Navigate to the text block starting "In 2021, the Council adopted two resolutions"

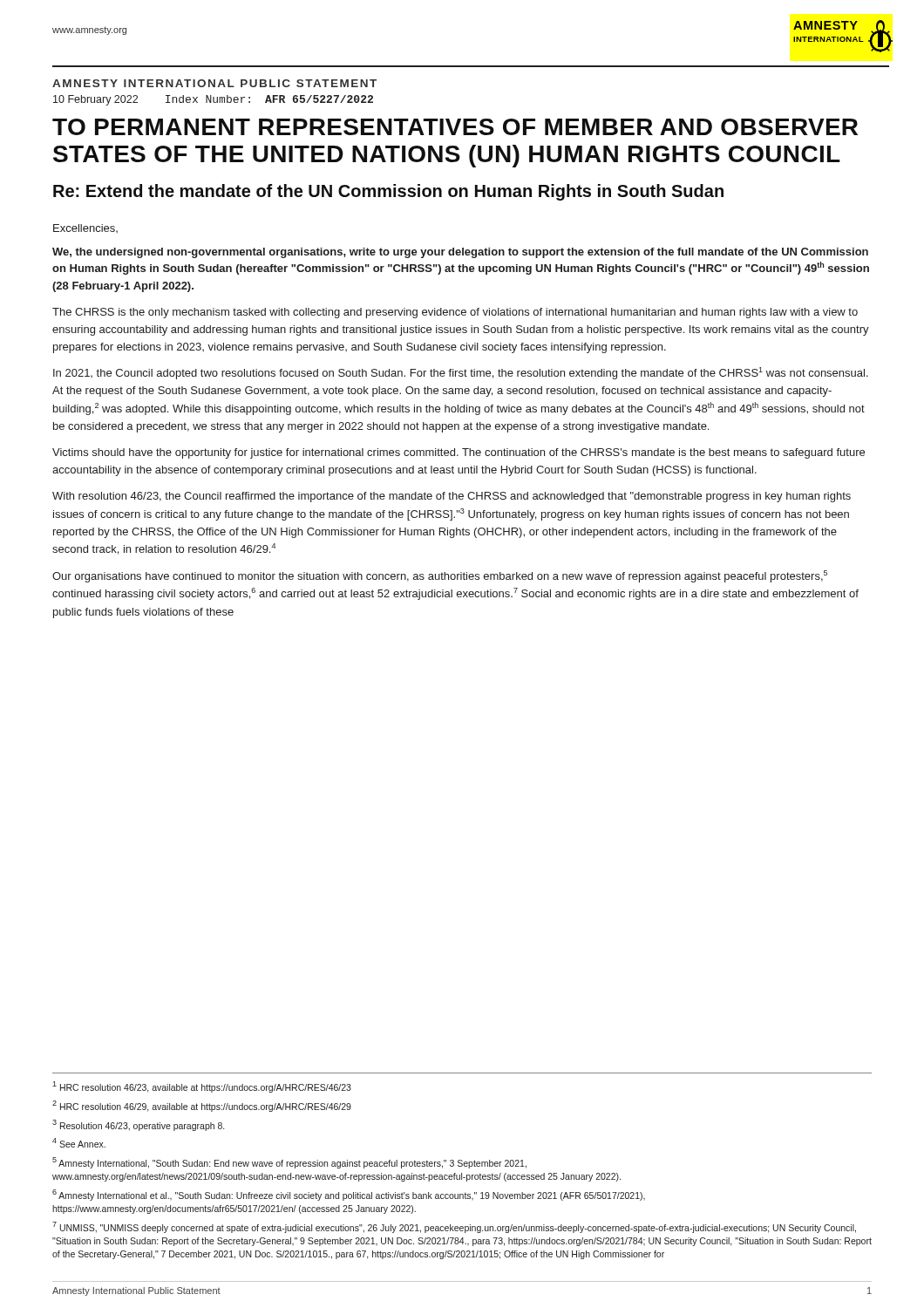(460, 399)
